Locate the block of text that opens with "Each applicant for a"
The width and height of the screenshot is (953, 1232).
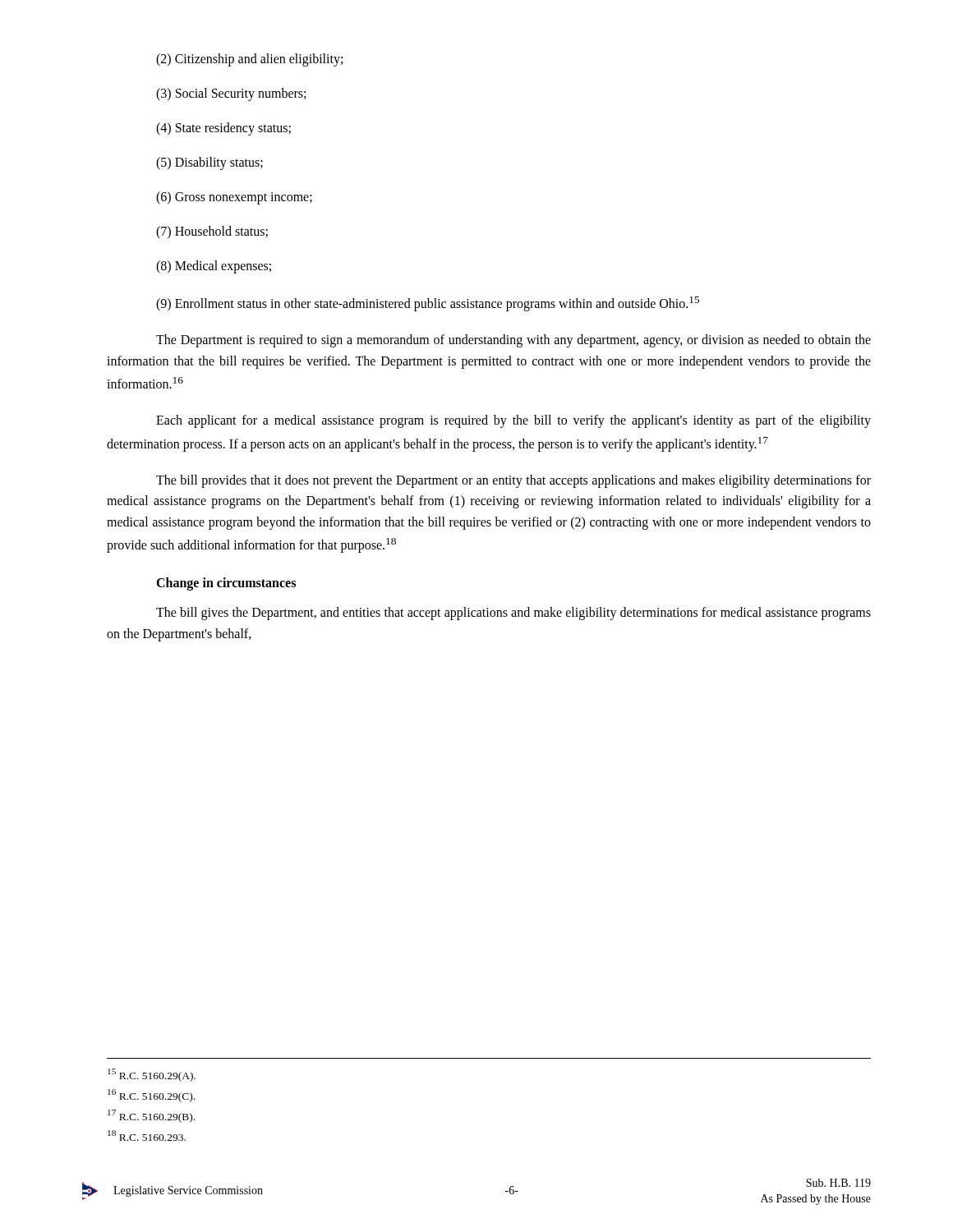pyautogui.click(x=489, y=432)
